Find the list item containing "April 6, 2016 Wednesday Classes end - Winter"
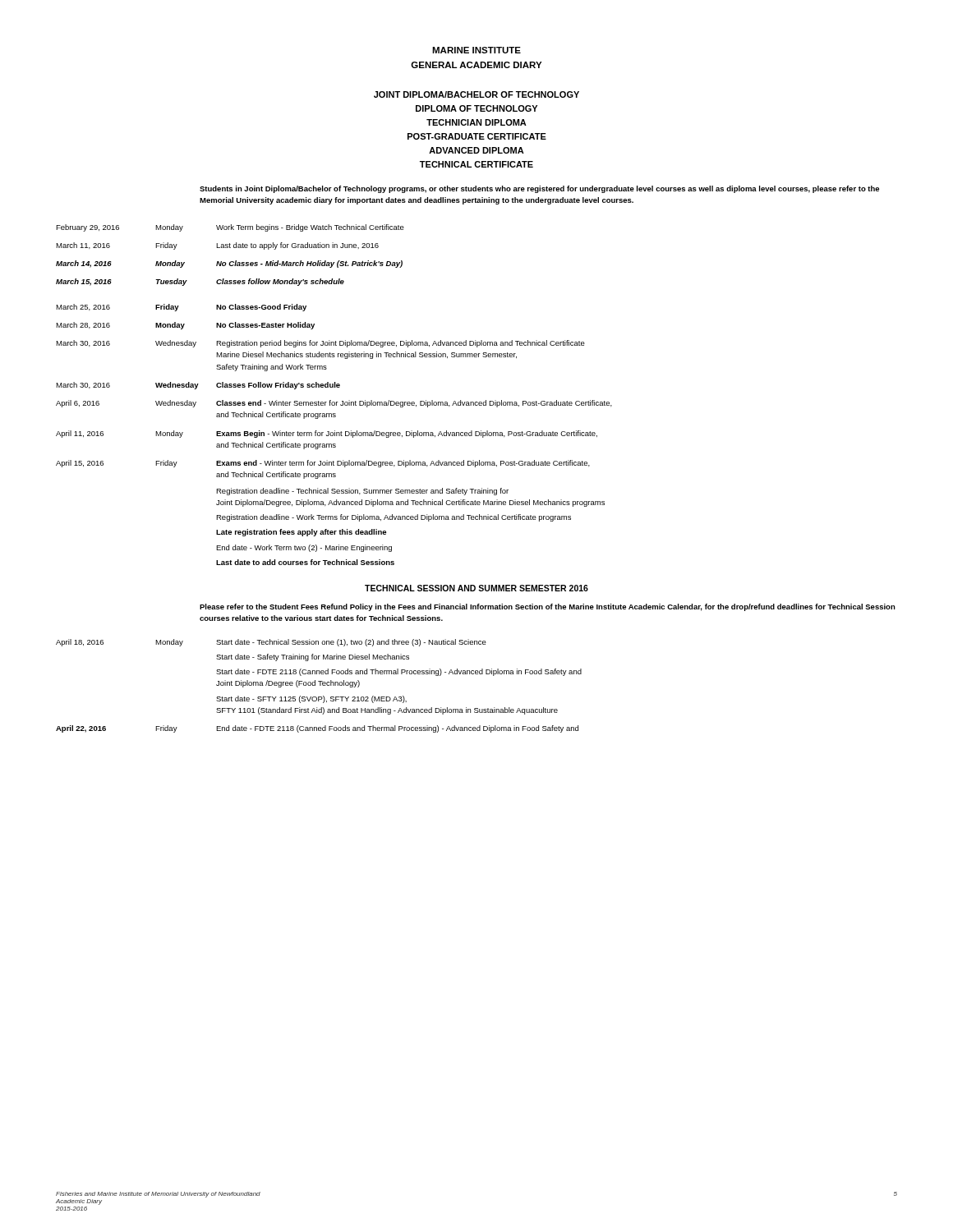This screenshot has height=1232, width=953. [476, 409]
